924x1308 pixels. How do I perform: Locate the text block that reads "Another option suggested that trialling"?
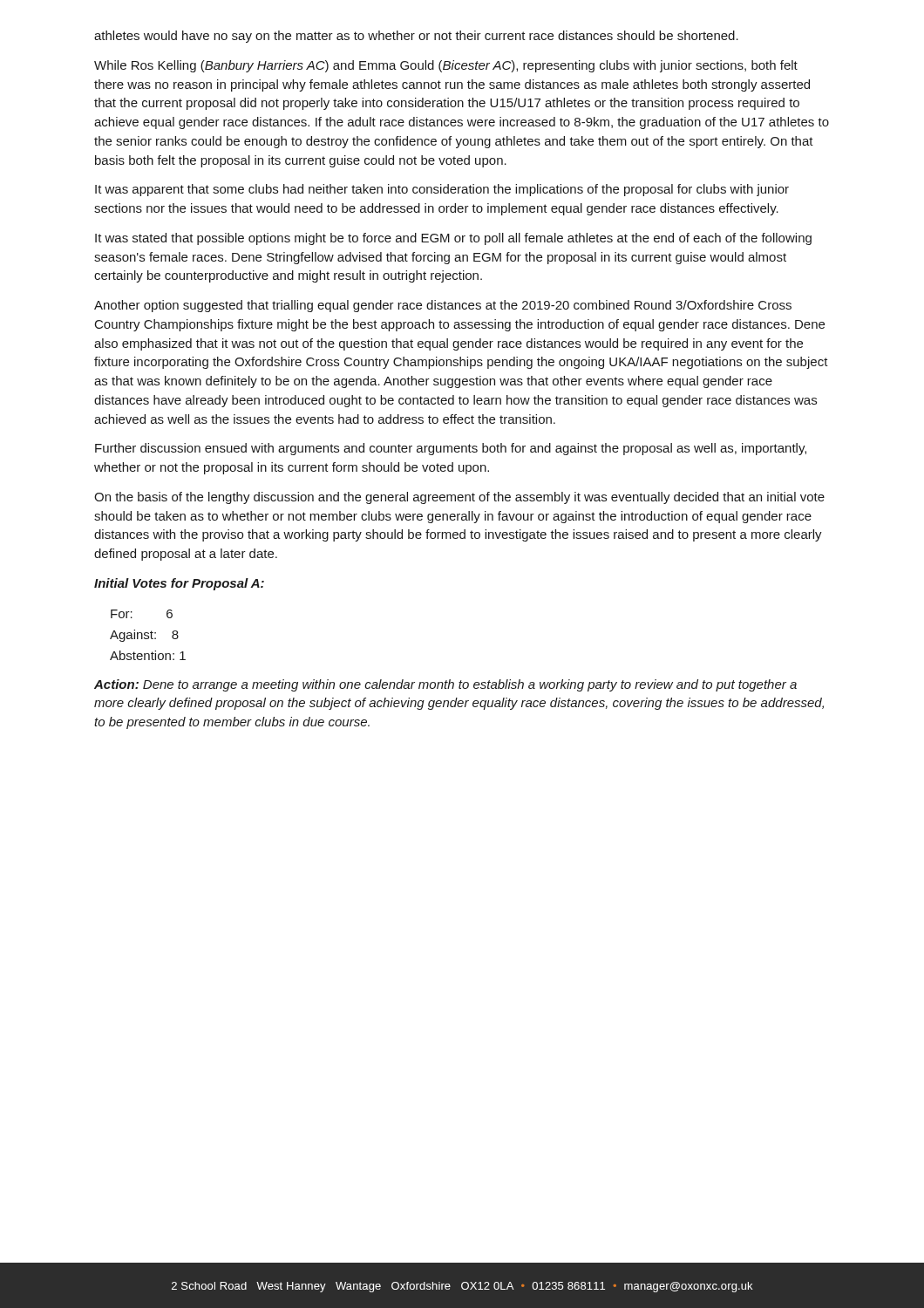point(462,362)
